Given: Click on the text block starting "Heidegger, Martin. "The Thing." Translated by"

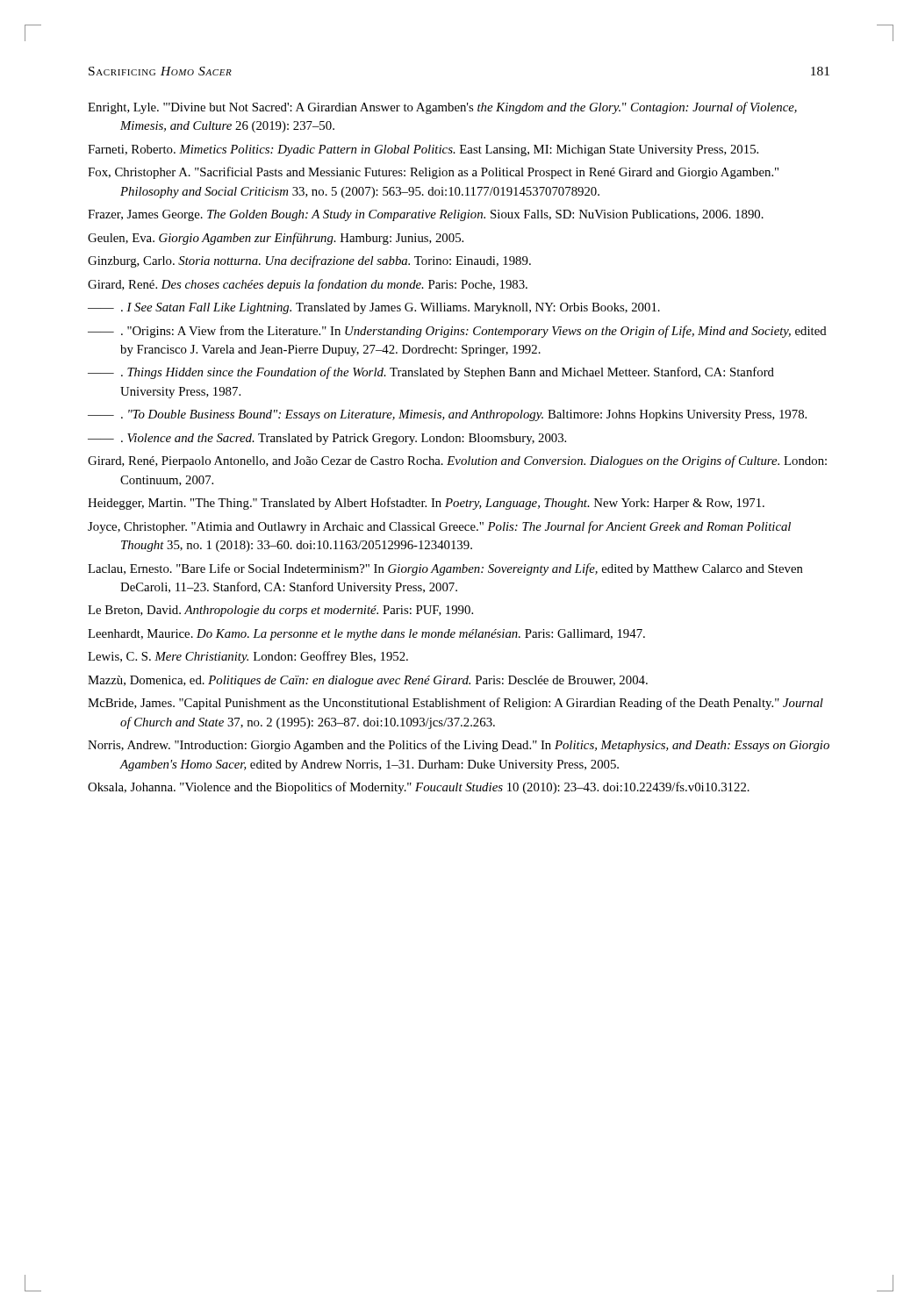Looking at the screenshot, I should [x=426, y=503].
